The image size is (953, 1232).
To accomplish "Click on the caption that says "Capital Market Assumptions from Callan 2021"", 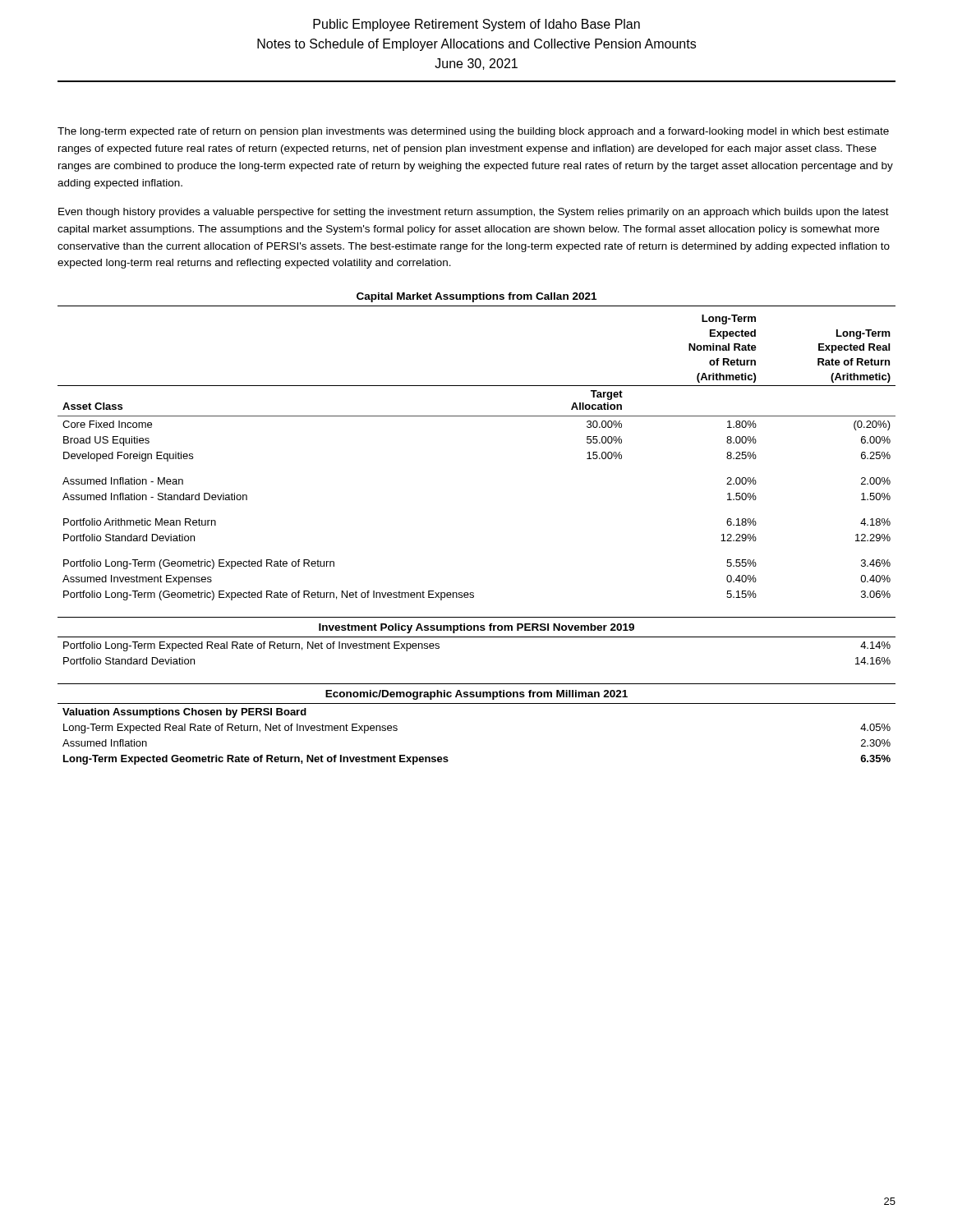I will click(476, 296).
